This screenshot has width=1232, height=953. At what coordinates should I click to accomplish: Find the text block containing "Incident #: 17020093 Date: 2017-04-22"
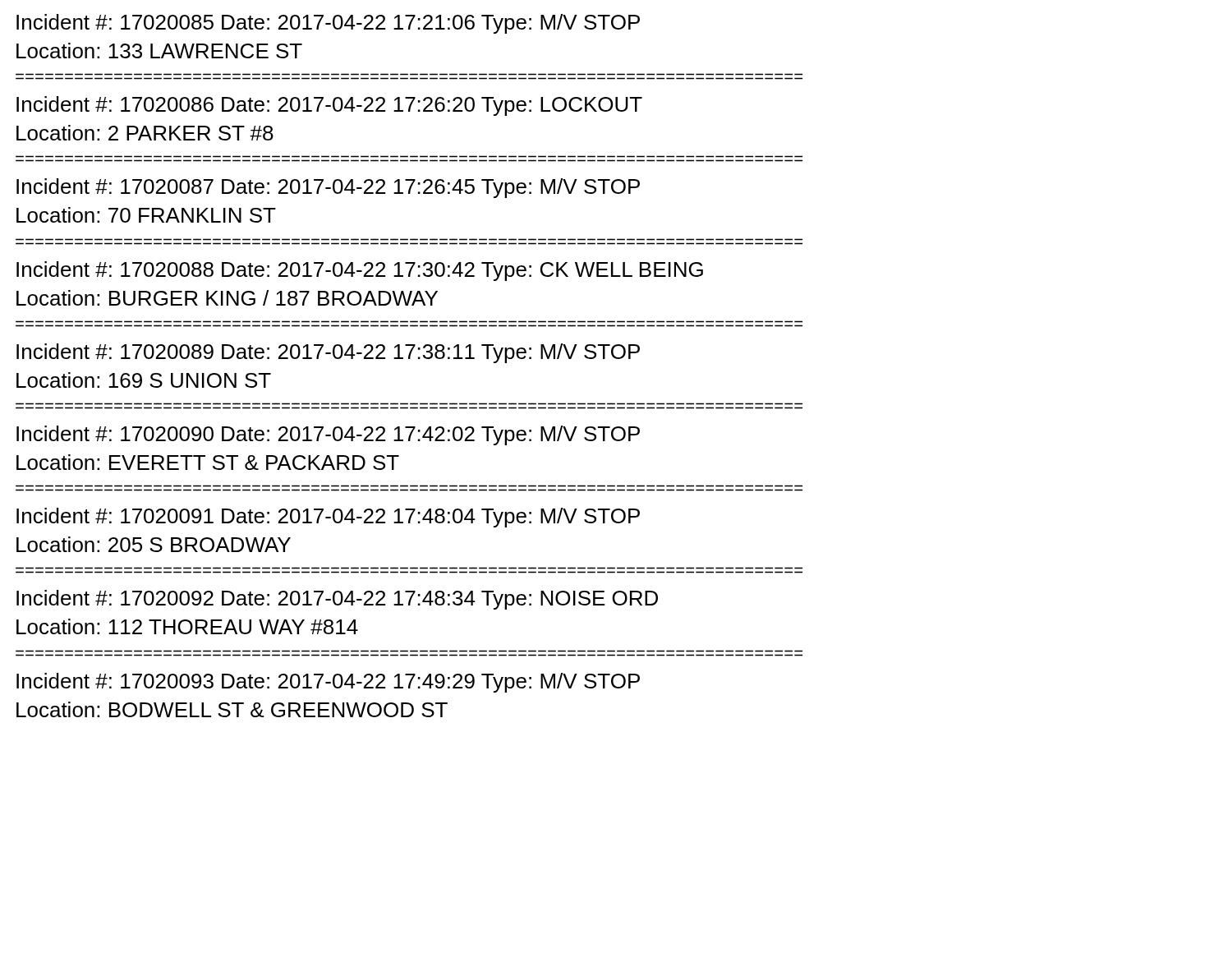point(616,696)
